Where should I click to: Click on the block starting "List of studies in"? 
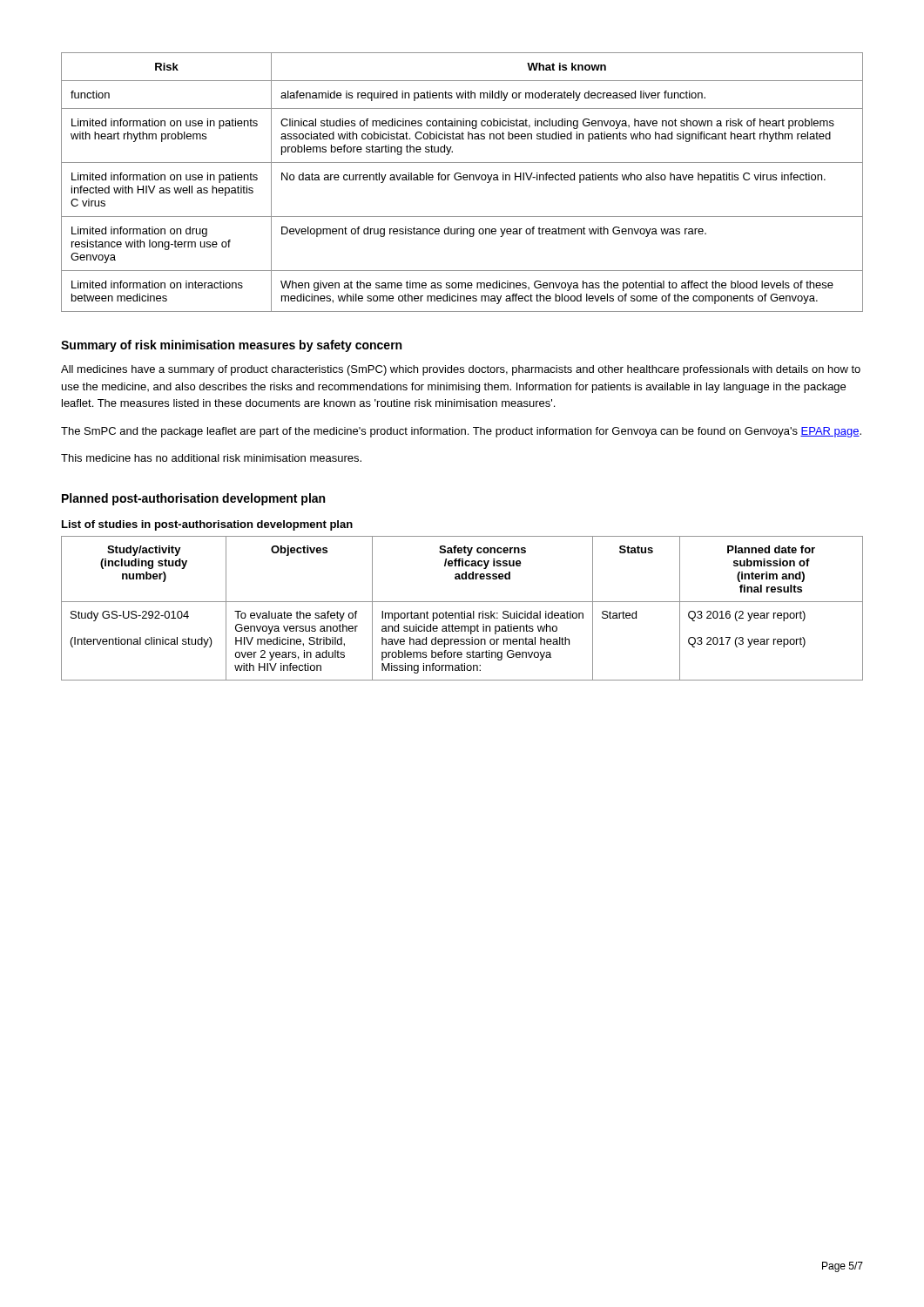(207, 524)
